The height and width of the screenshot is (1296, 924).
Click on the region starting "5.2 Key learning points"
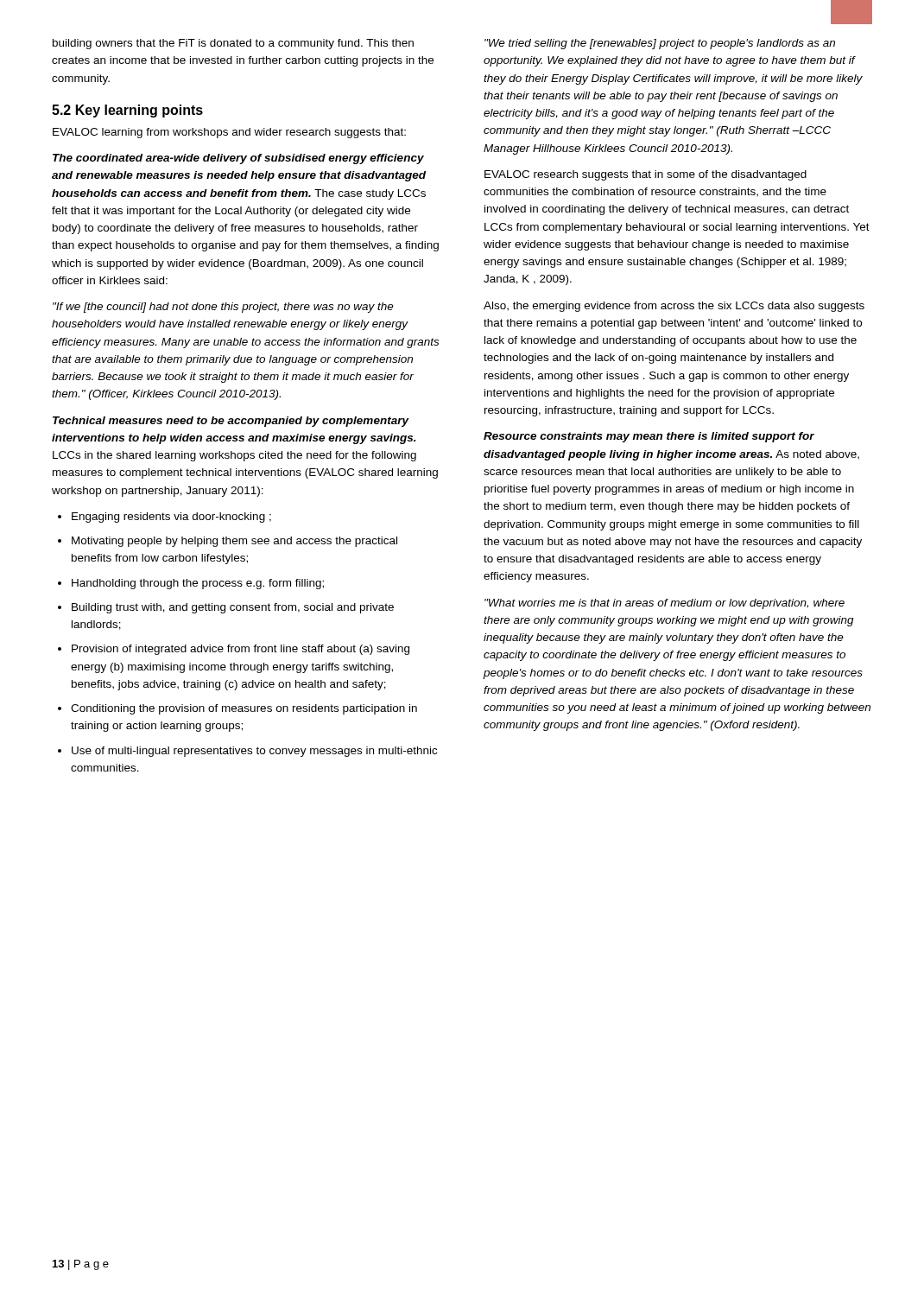point(127,110)
